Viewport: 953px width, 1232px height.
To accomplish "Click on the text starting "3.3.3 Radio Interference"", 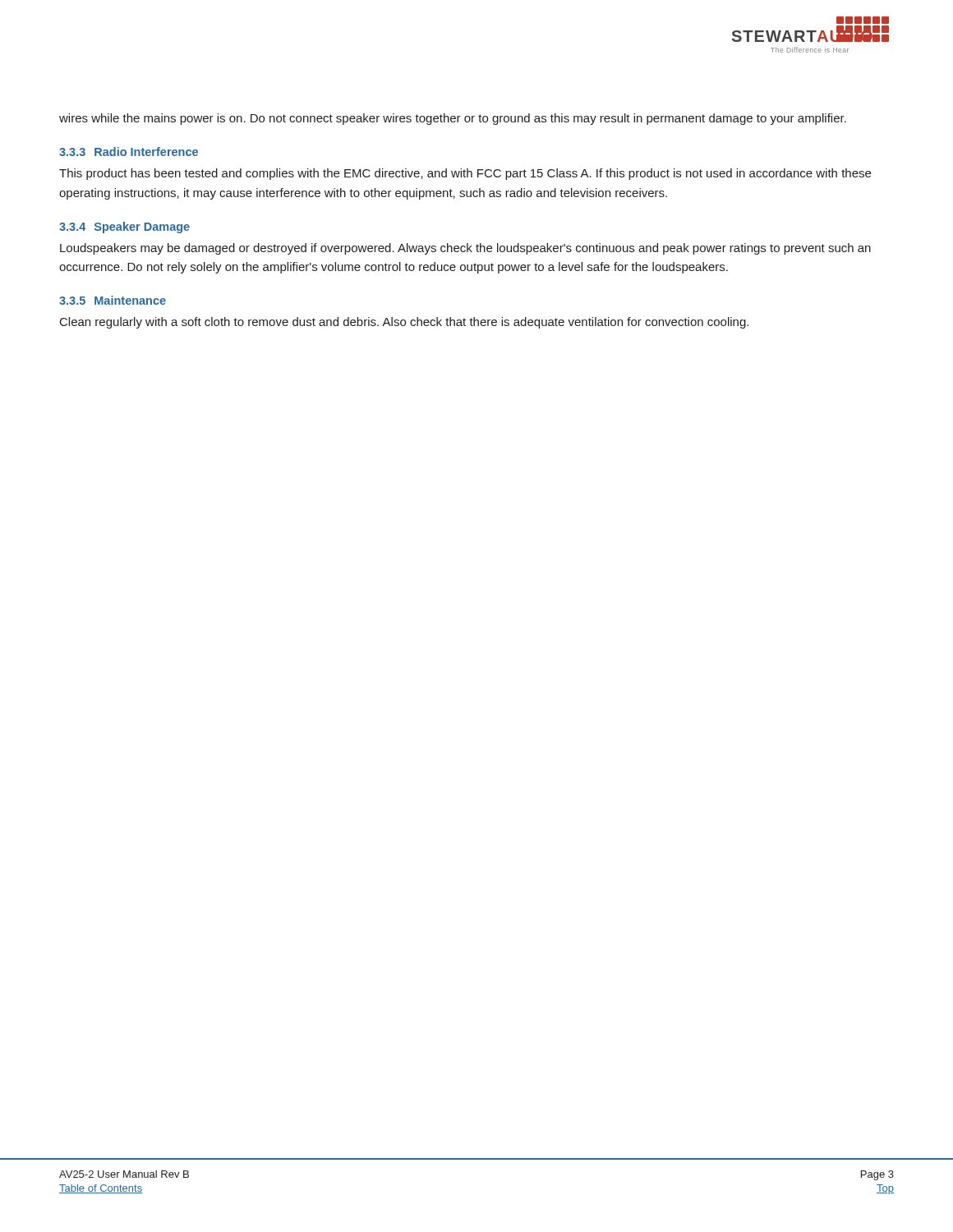I will (129, 152).
